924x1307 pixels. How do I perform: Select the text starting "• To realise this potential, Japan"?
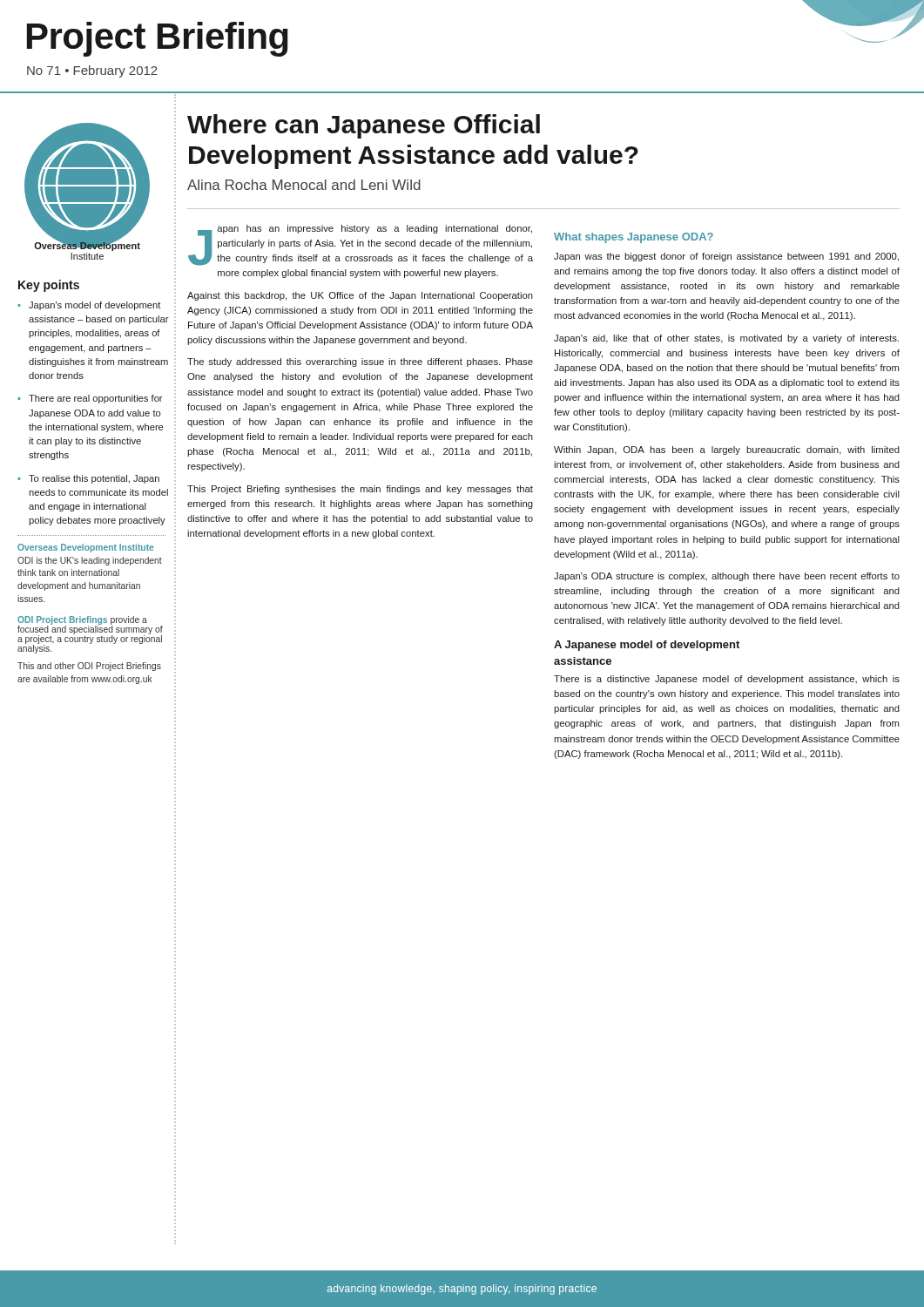(x=93, y=498)
